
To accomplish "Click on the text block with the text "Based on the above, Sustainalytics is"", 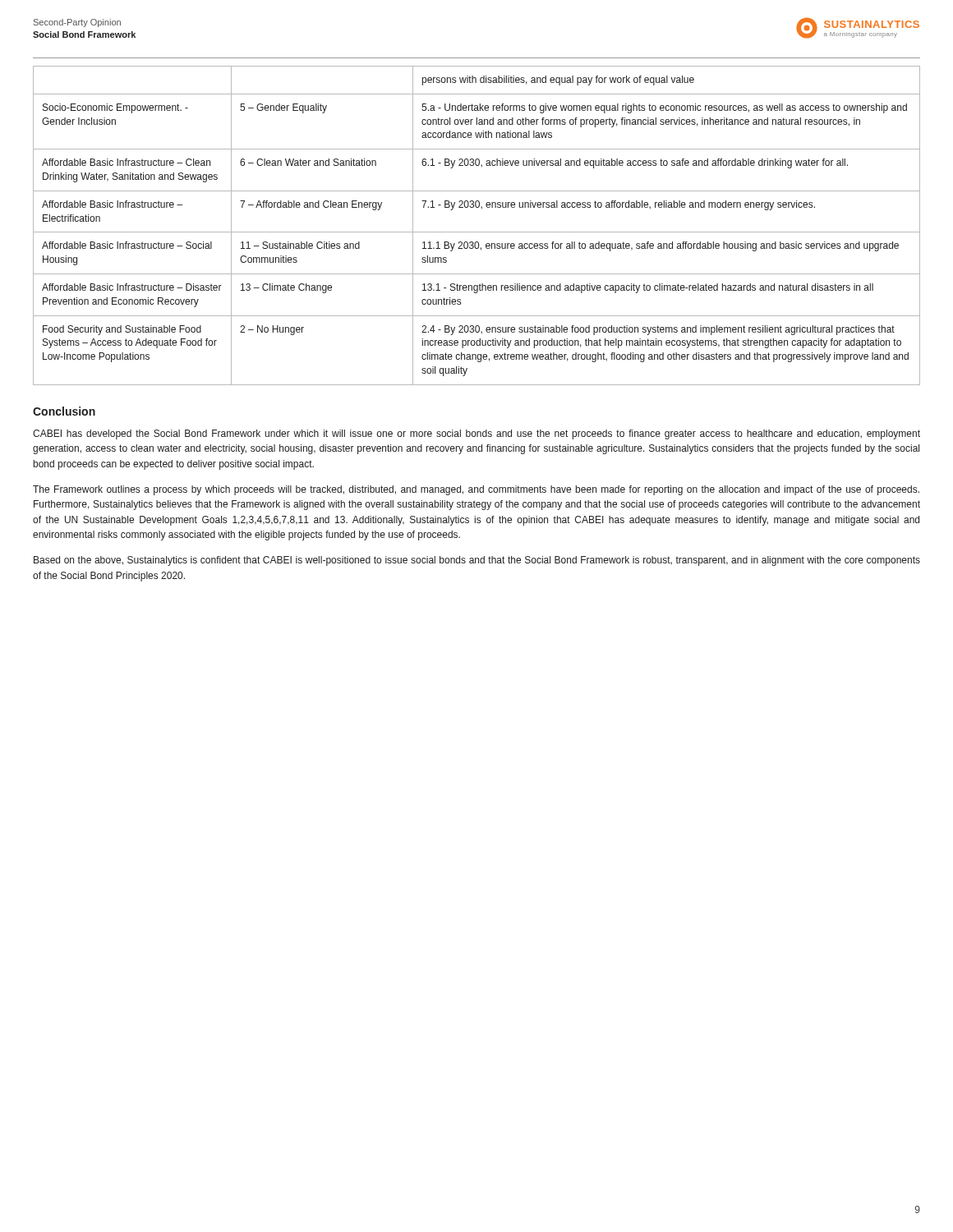I will pyautogui.click(x=476, y=568).
